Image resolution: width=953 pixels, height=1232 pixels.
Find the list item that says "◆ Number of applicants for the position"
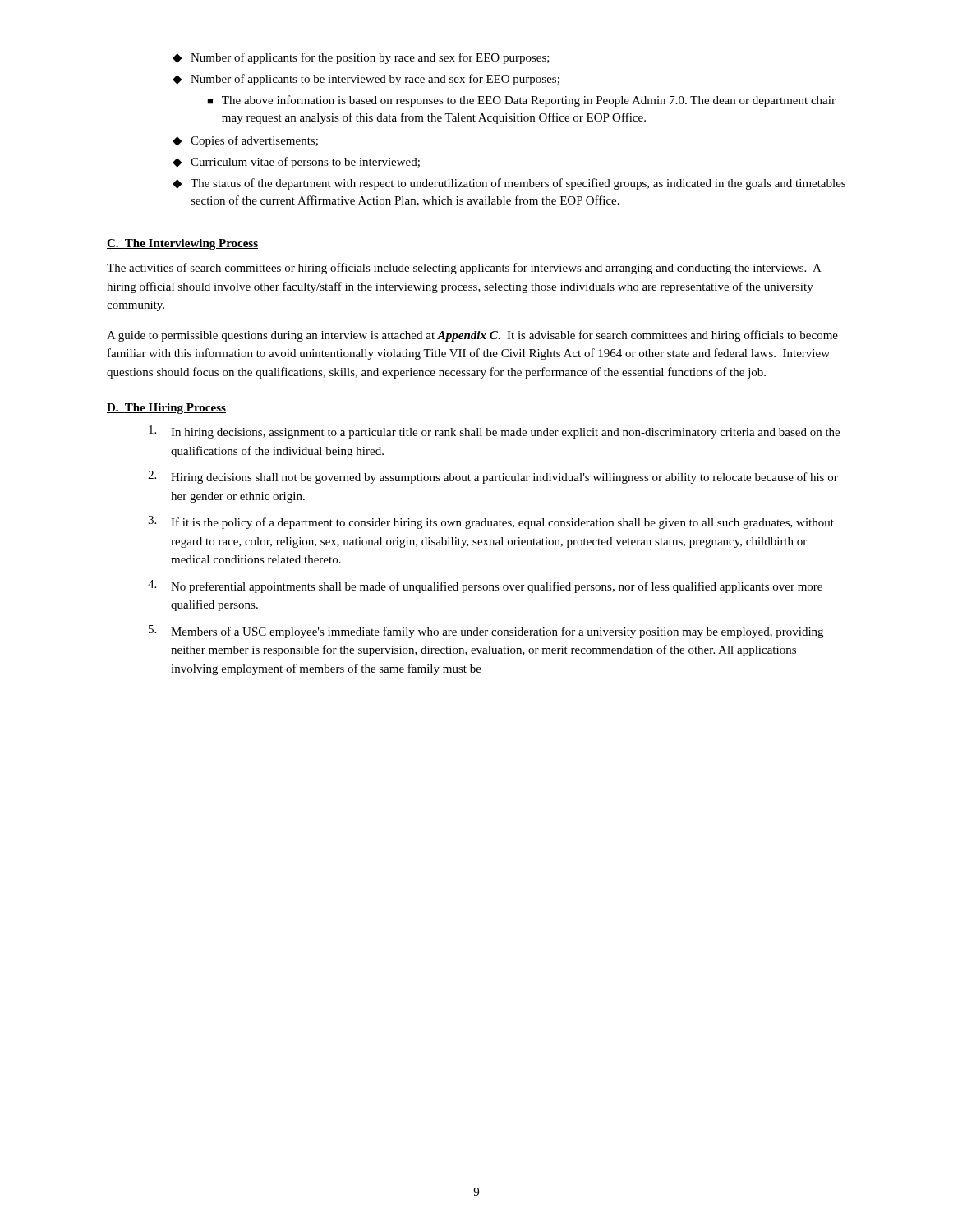pos(509,58)
